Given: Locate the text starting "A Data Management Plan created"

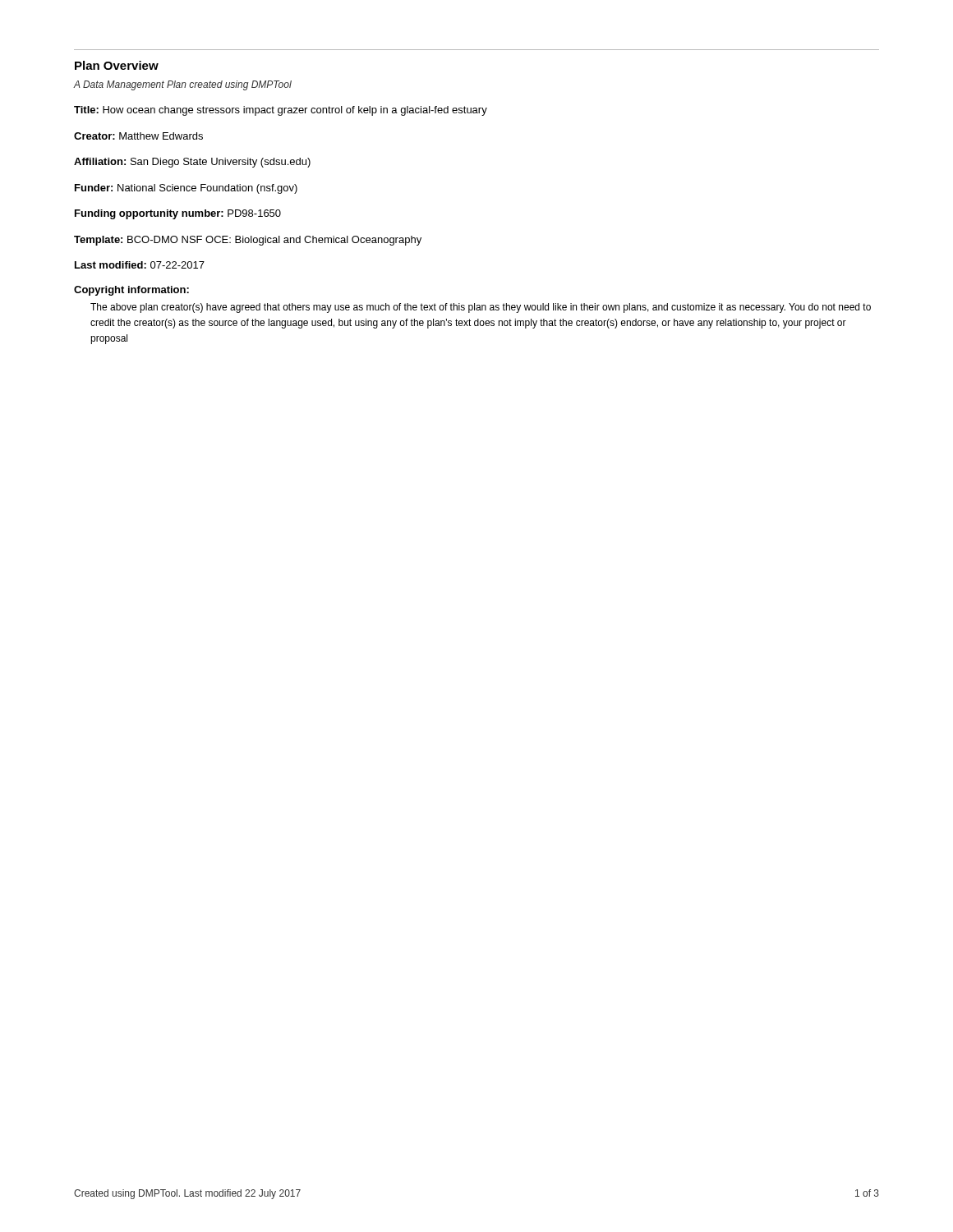Looking at the screenshot, I should point(183,85).
